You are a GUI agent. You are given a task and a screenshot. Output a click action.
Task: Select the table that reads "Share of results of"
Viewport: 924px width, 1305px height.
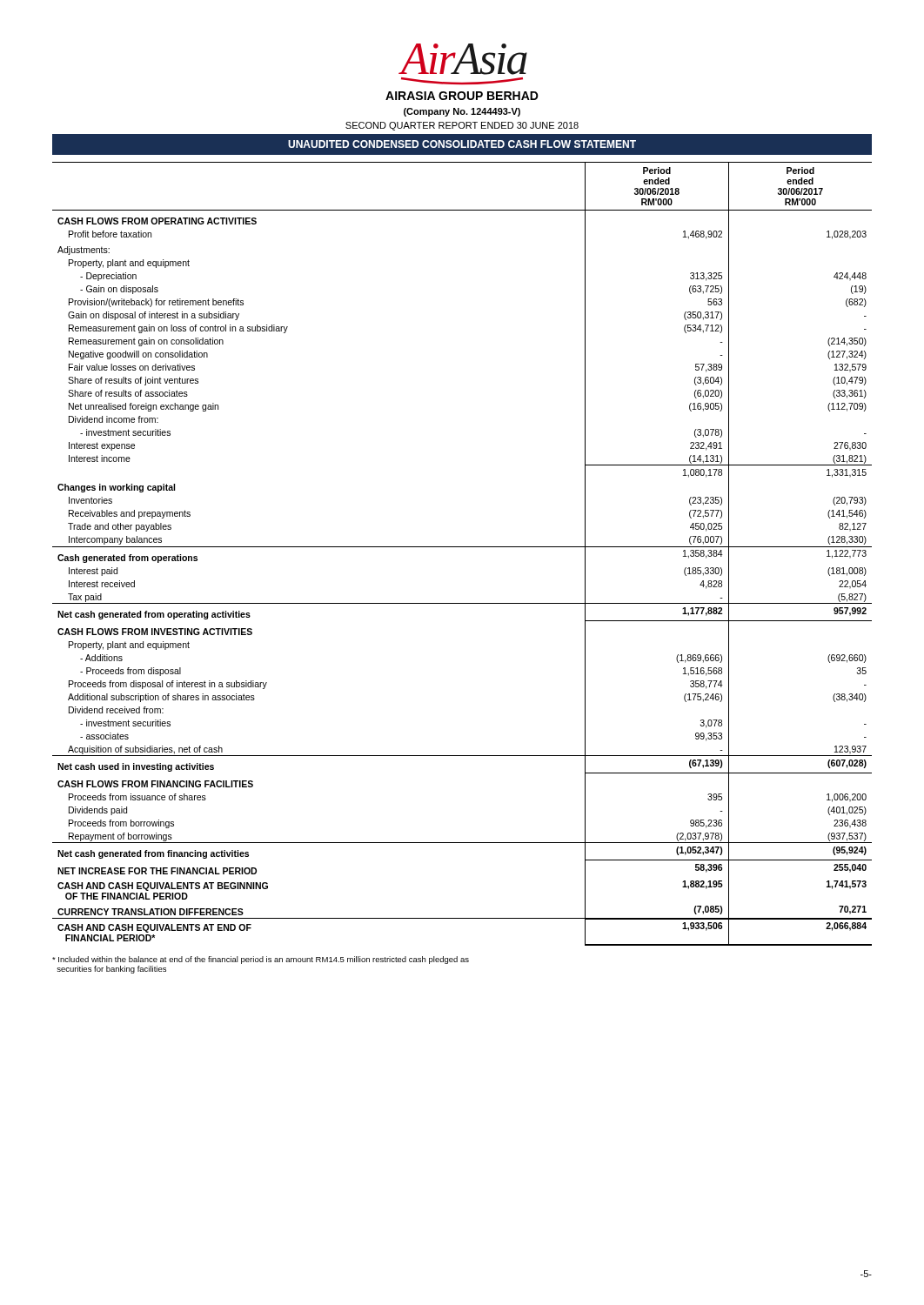click(462, 554)
